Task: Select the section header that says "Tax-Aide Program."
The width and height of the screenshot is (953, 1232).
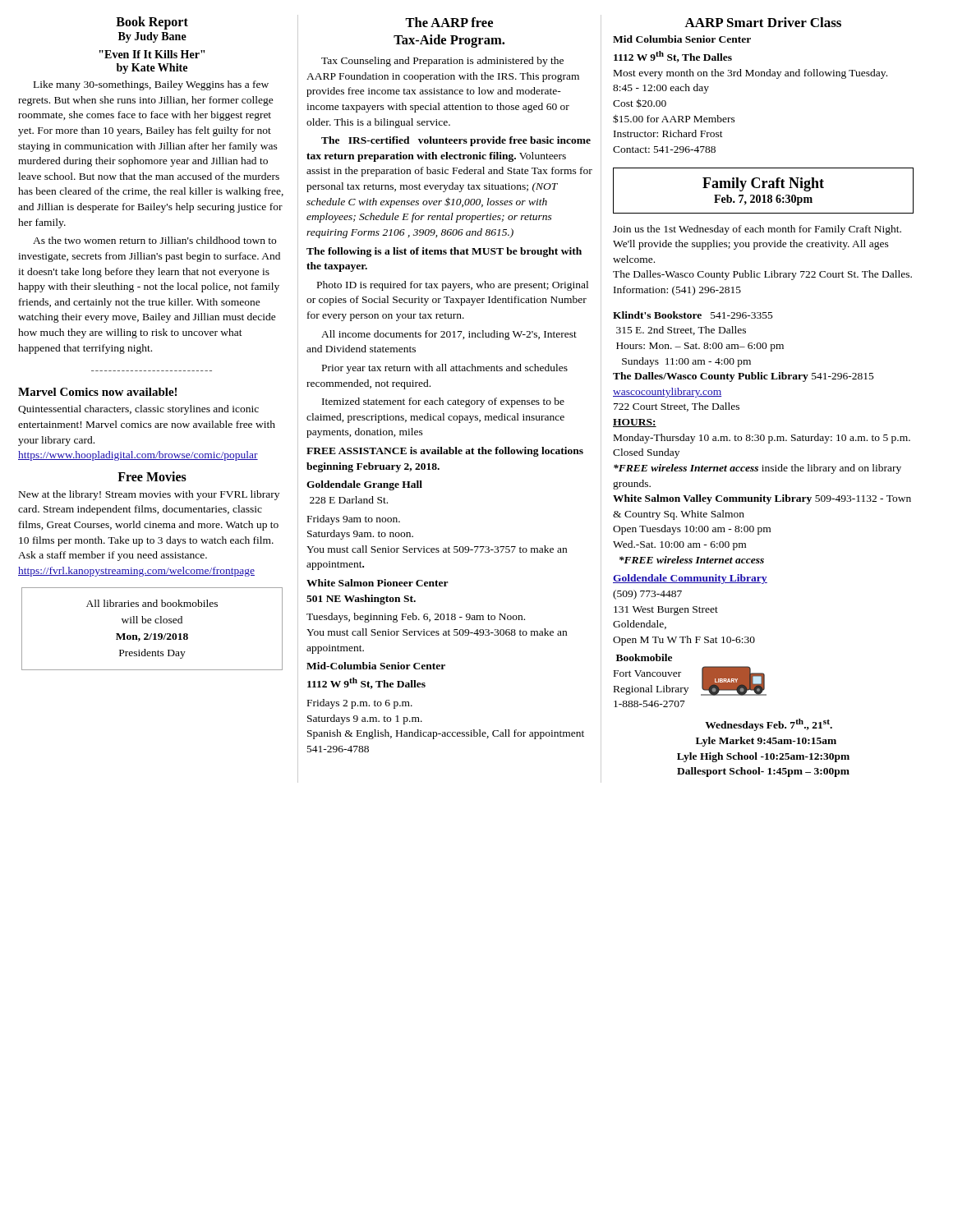Action: 449,40
